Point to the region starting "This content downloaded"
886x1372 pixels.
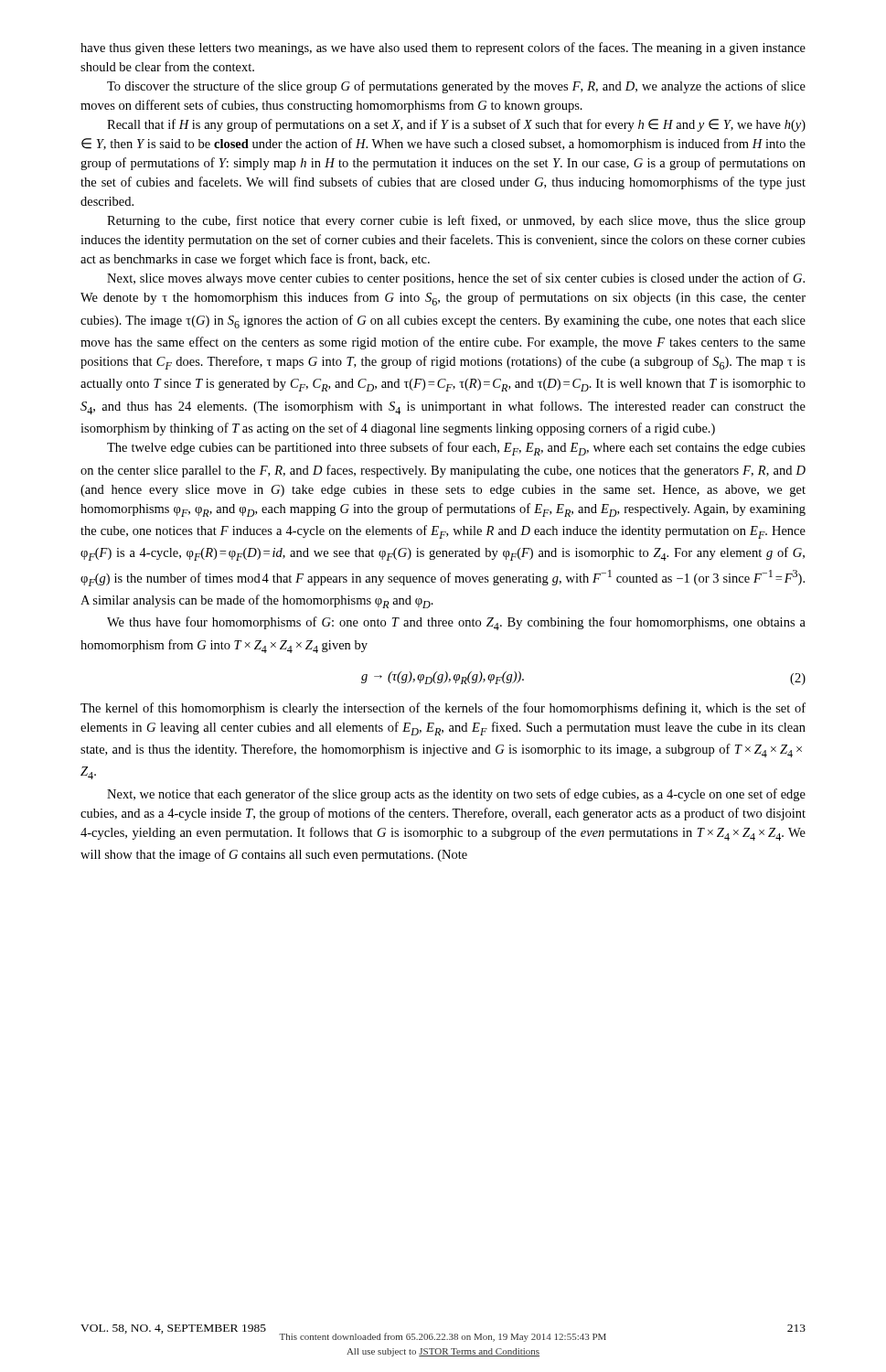(x=443, y=1344)
